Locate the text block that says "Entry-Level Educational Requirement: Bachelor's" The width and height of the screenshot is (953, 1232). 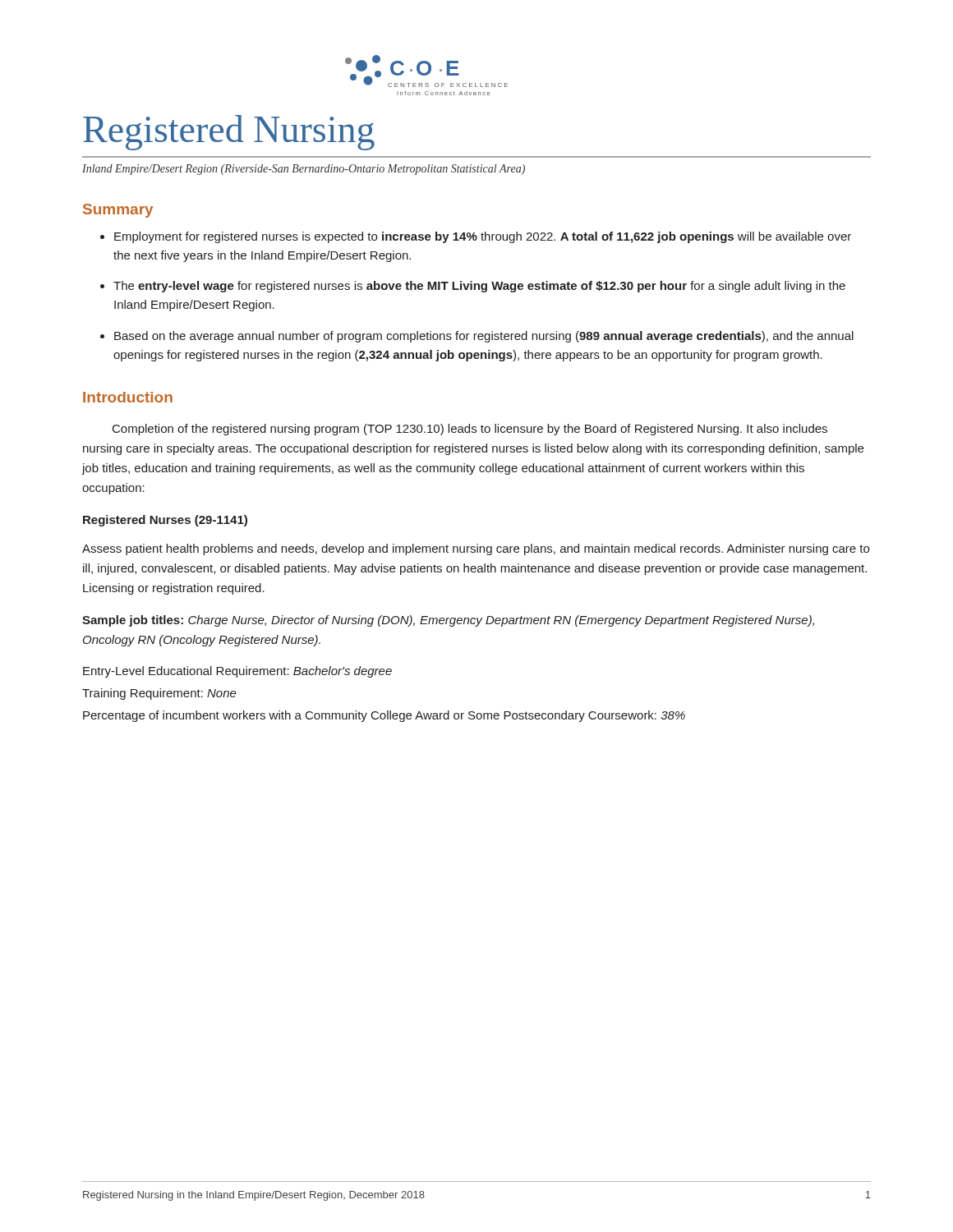(237, 672)
